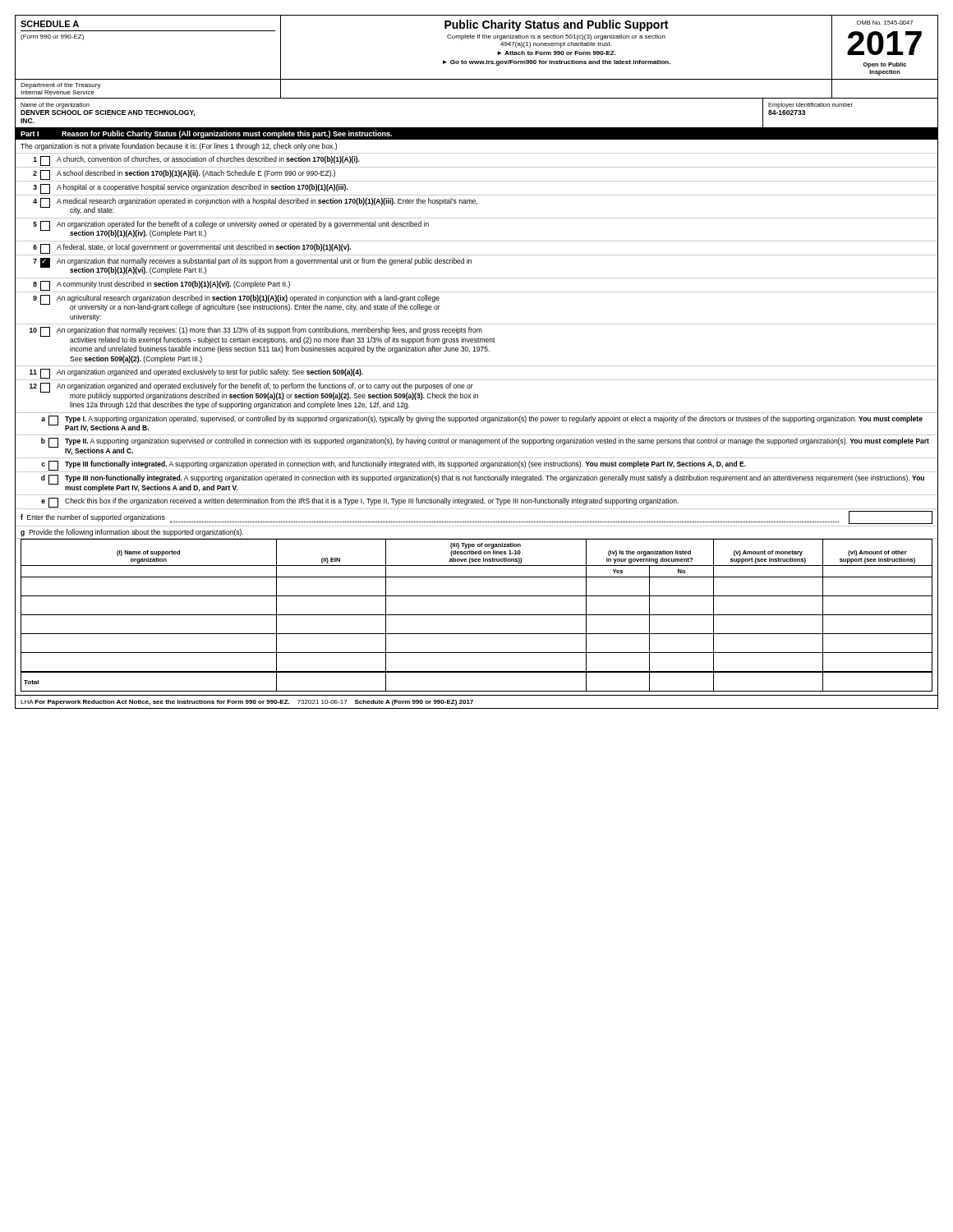Find the text starting "7 An organization that normally"
The image size is (953, 1232).
click(476, 266)
